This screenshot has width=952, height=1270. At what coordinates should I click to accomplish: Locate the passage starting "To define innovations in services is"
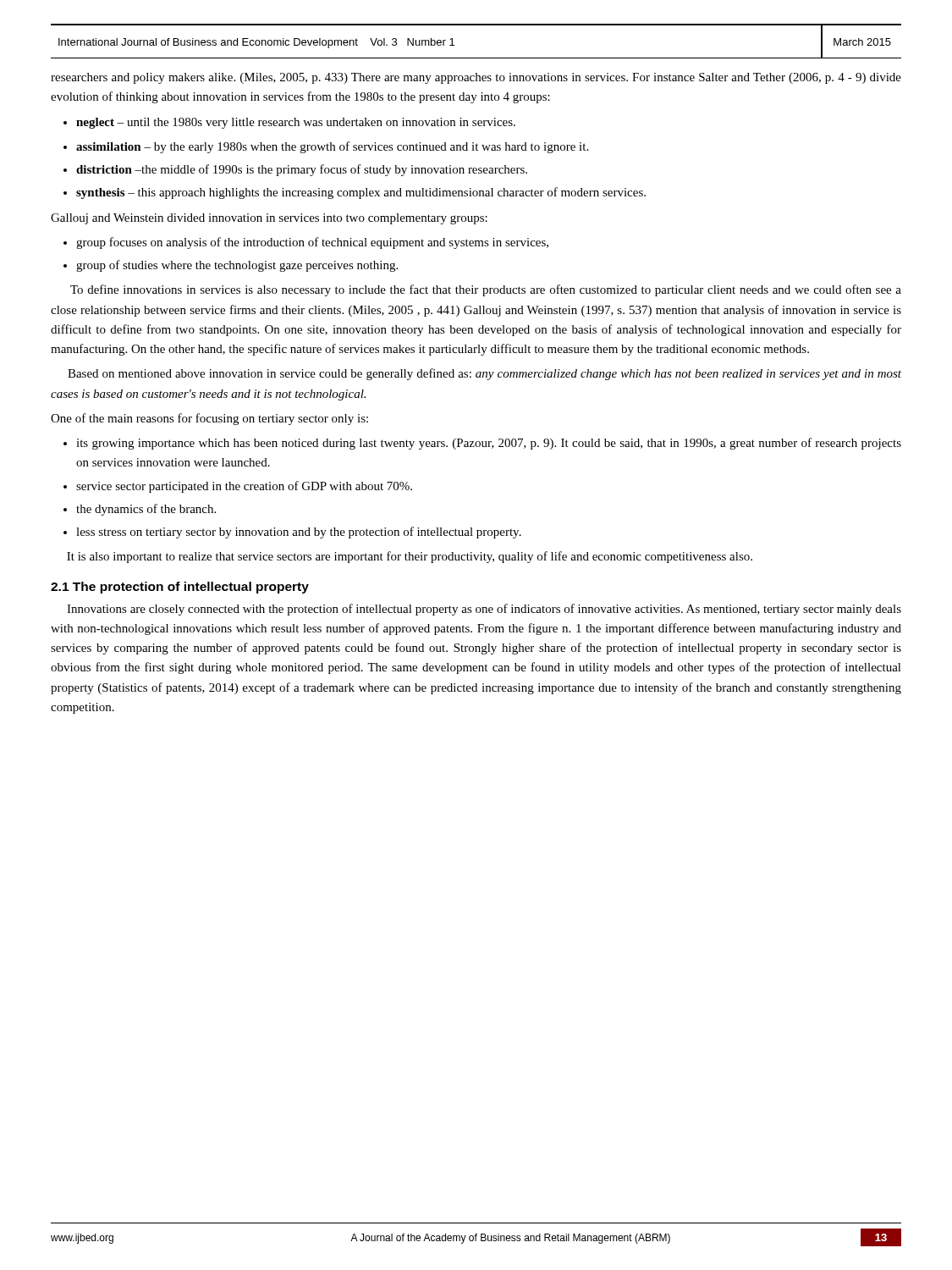[x=476, y=354]
